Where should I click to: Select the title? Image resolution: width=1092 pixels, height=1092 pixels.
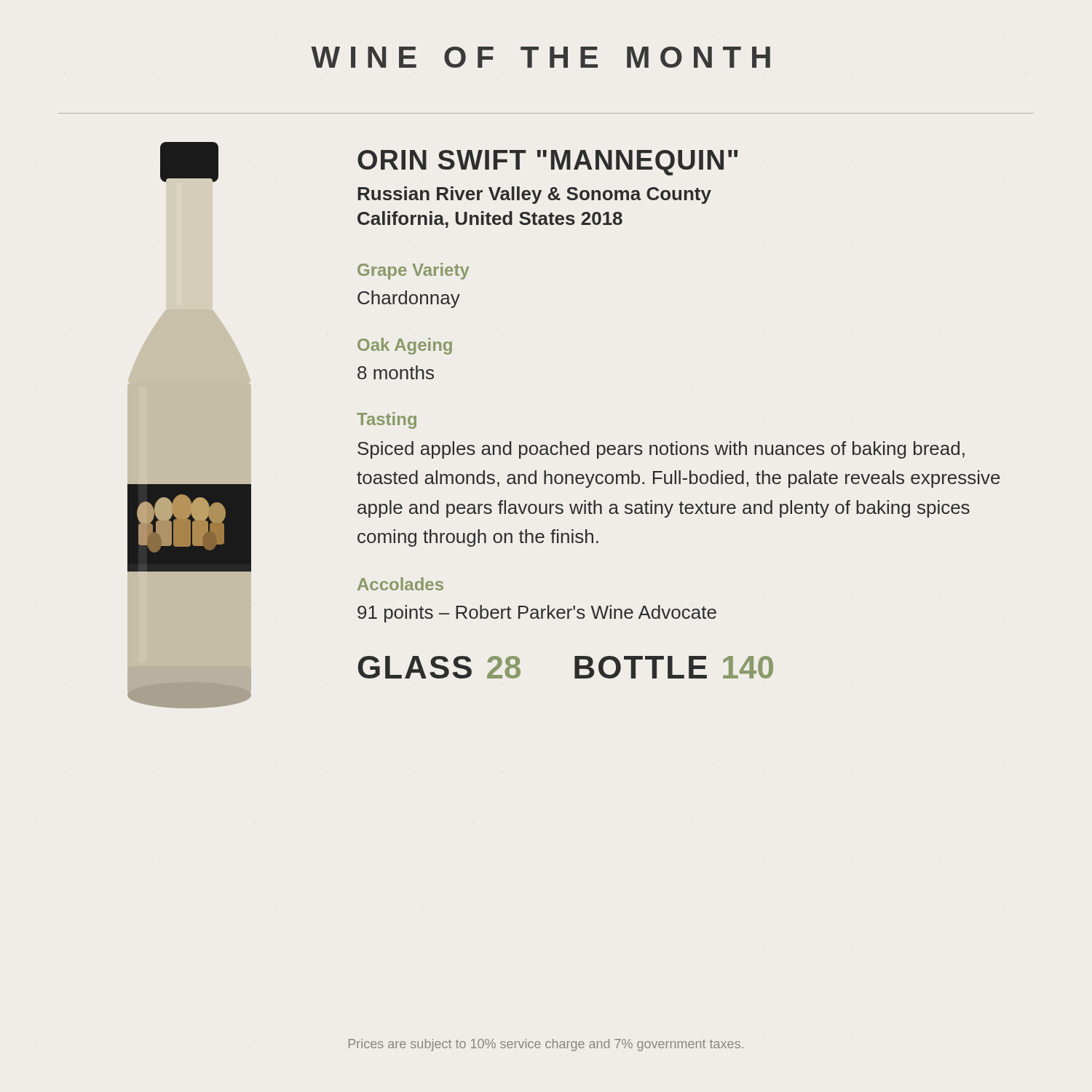546,57
